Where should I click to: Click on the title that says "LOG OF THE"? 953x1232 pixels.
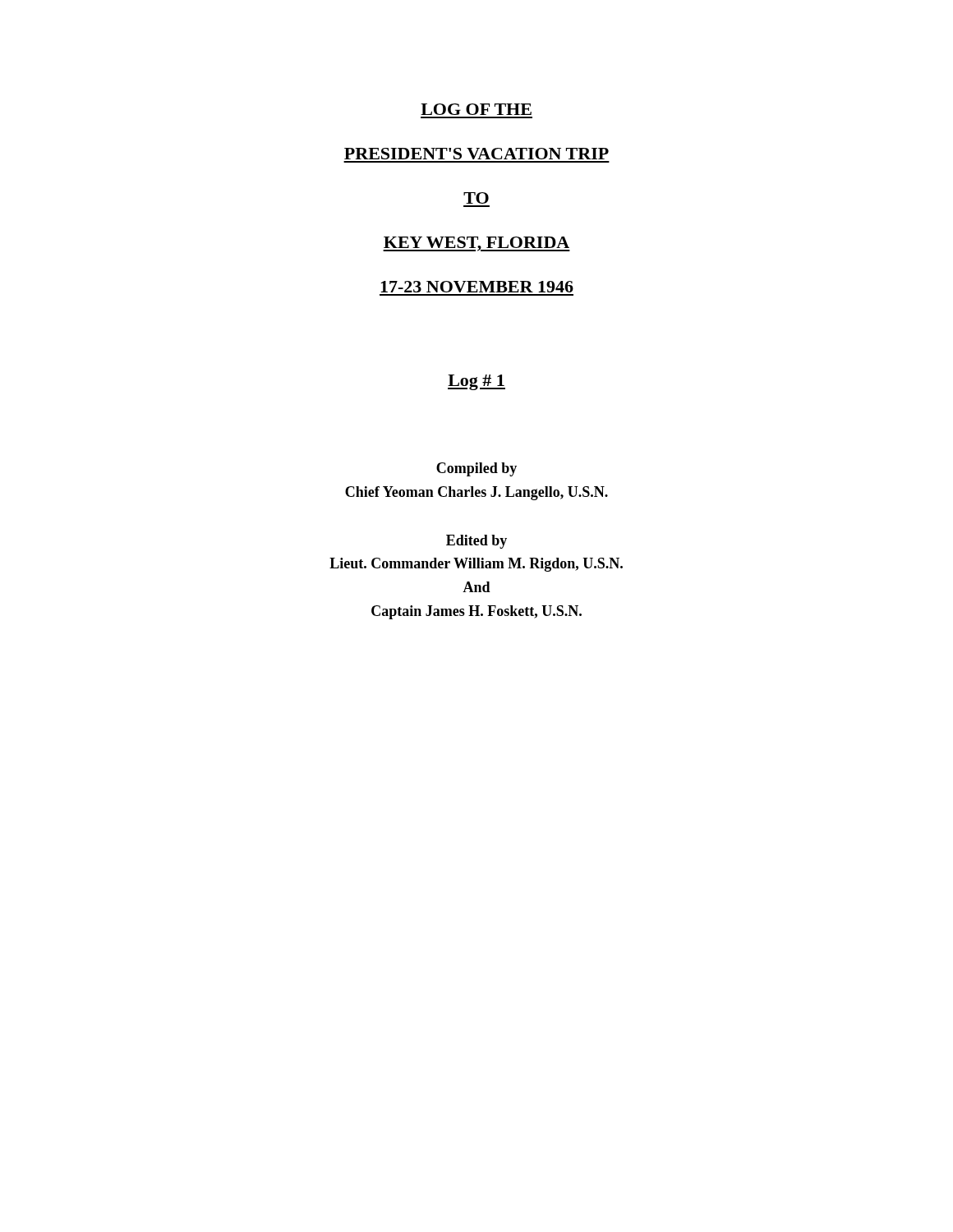[x=476, y=109]
